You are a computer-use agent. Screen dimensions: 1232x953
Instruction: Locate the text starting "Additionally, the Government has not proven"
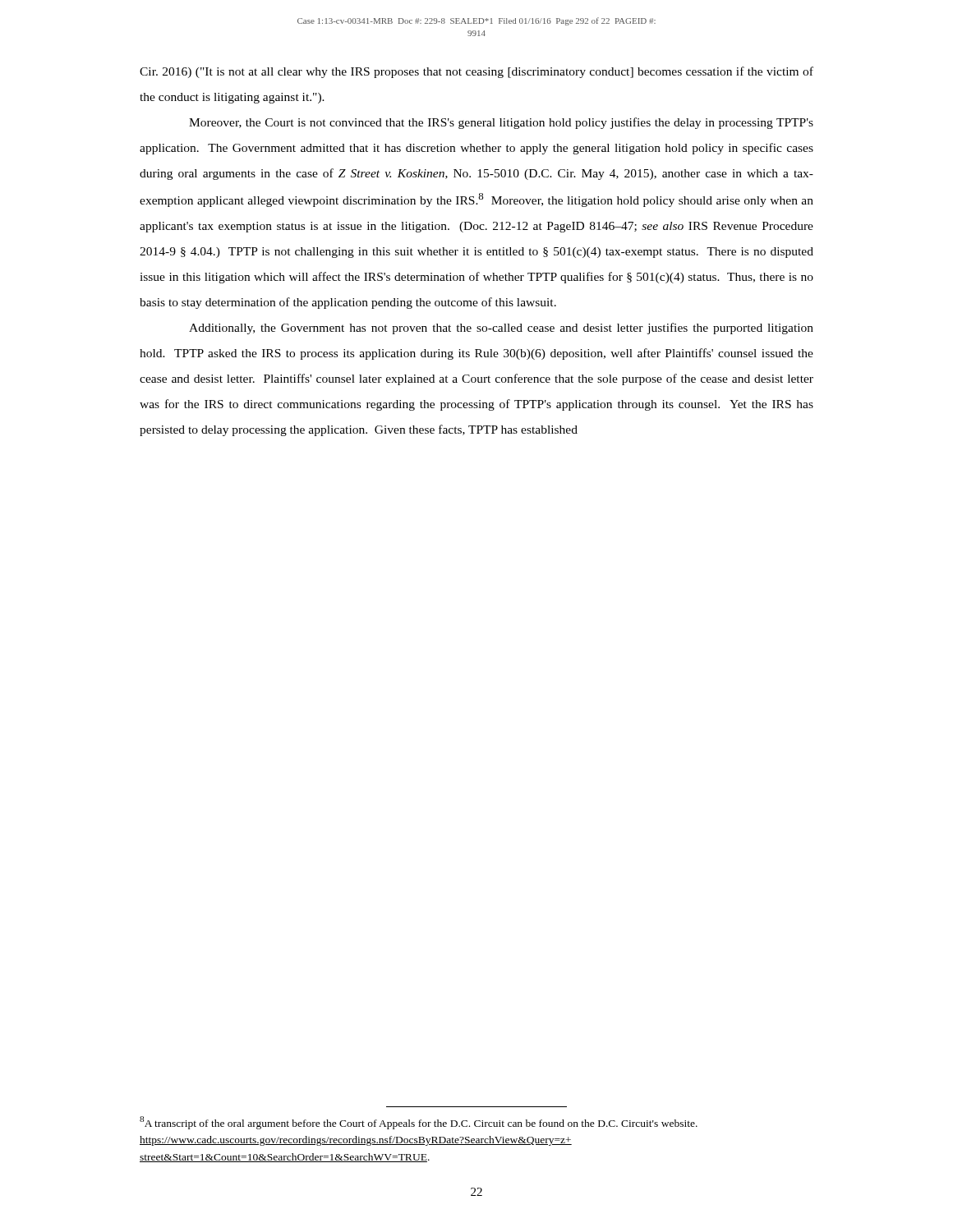(x=476, y=378)
